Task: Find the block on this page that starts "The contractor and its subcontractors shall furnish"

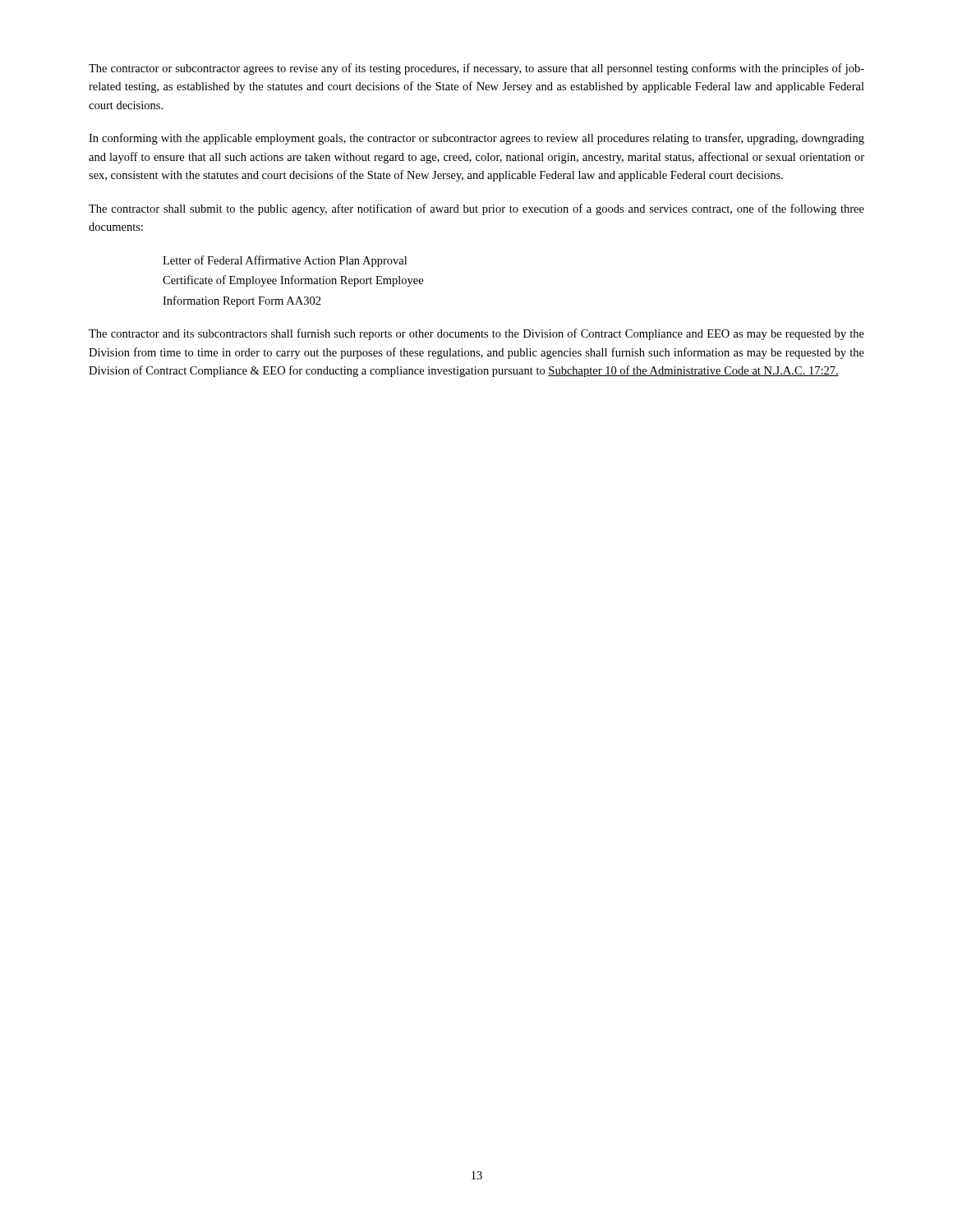Action: [x=476, y=352]
